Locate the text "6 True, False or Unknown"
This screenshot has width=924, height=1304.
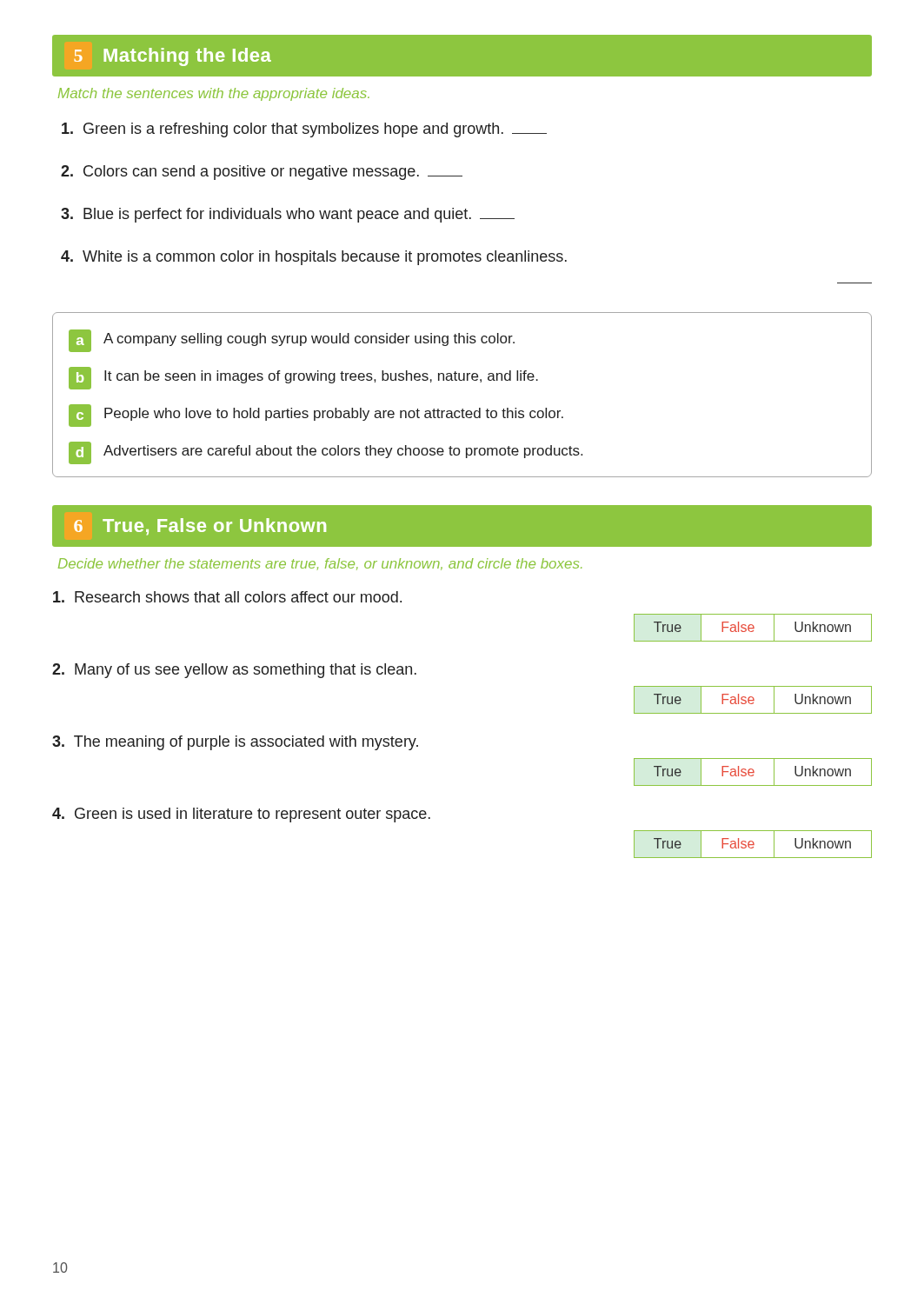(x=462, y=526)
